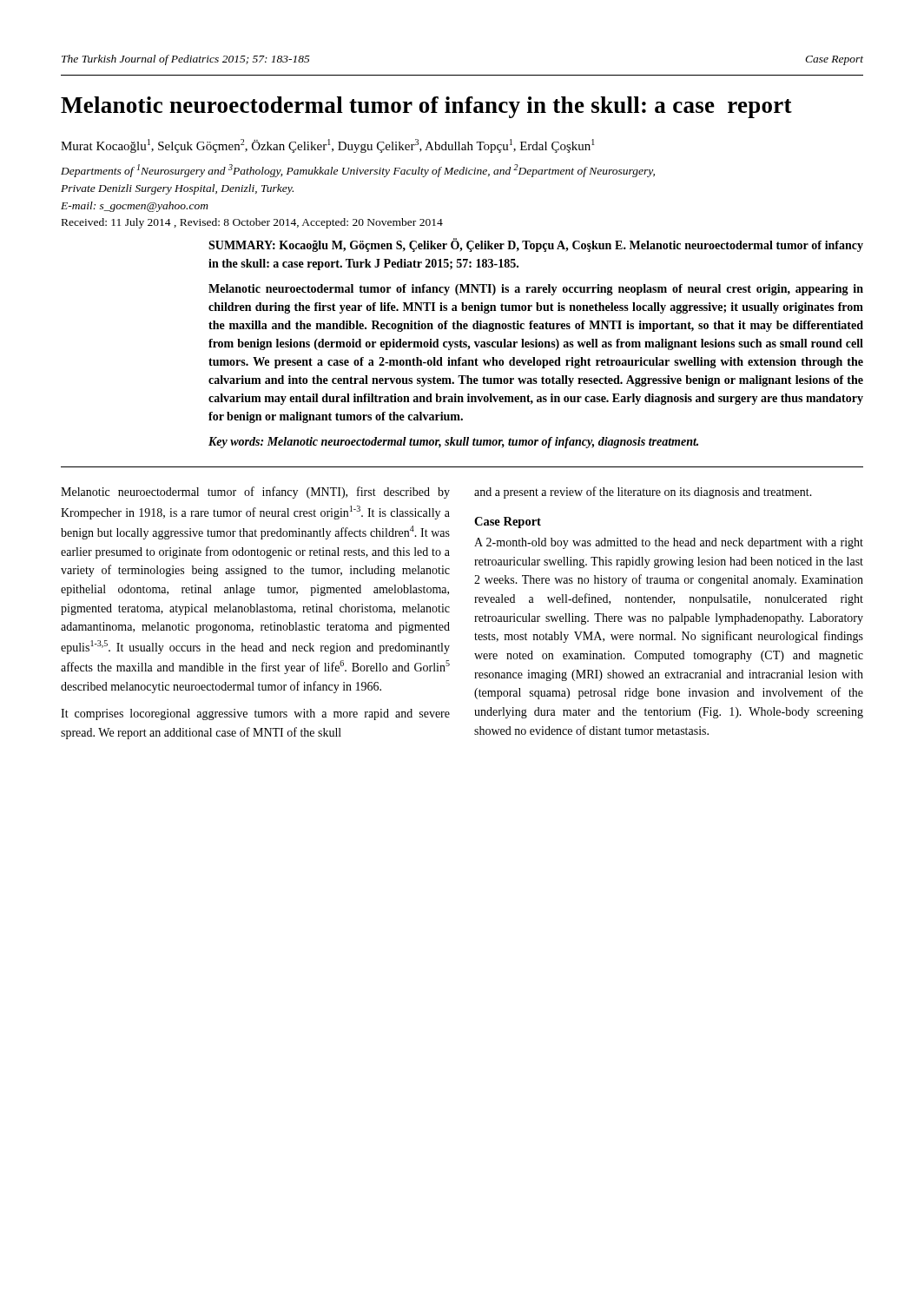This screenshot has width=924, height=1303.
Task: Locate the element starting "E-mail: s_gocmen@yahoo.com"
Action: pyautogui.click(x=135, y=206)
